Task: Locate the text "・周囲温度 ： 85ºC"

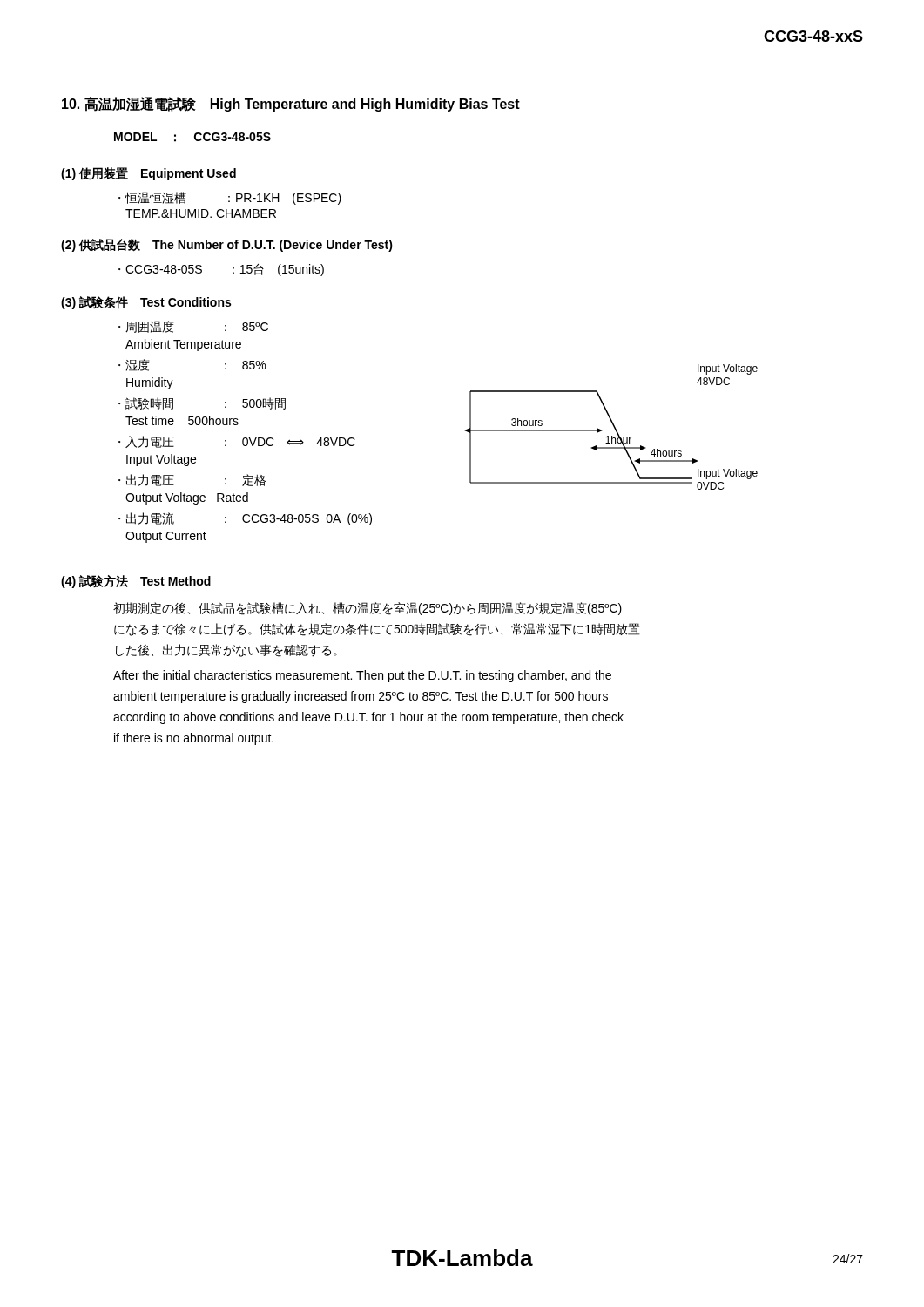Action: point(144,326)
